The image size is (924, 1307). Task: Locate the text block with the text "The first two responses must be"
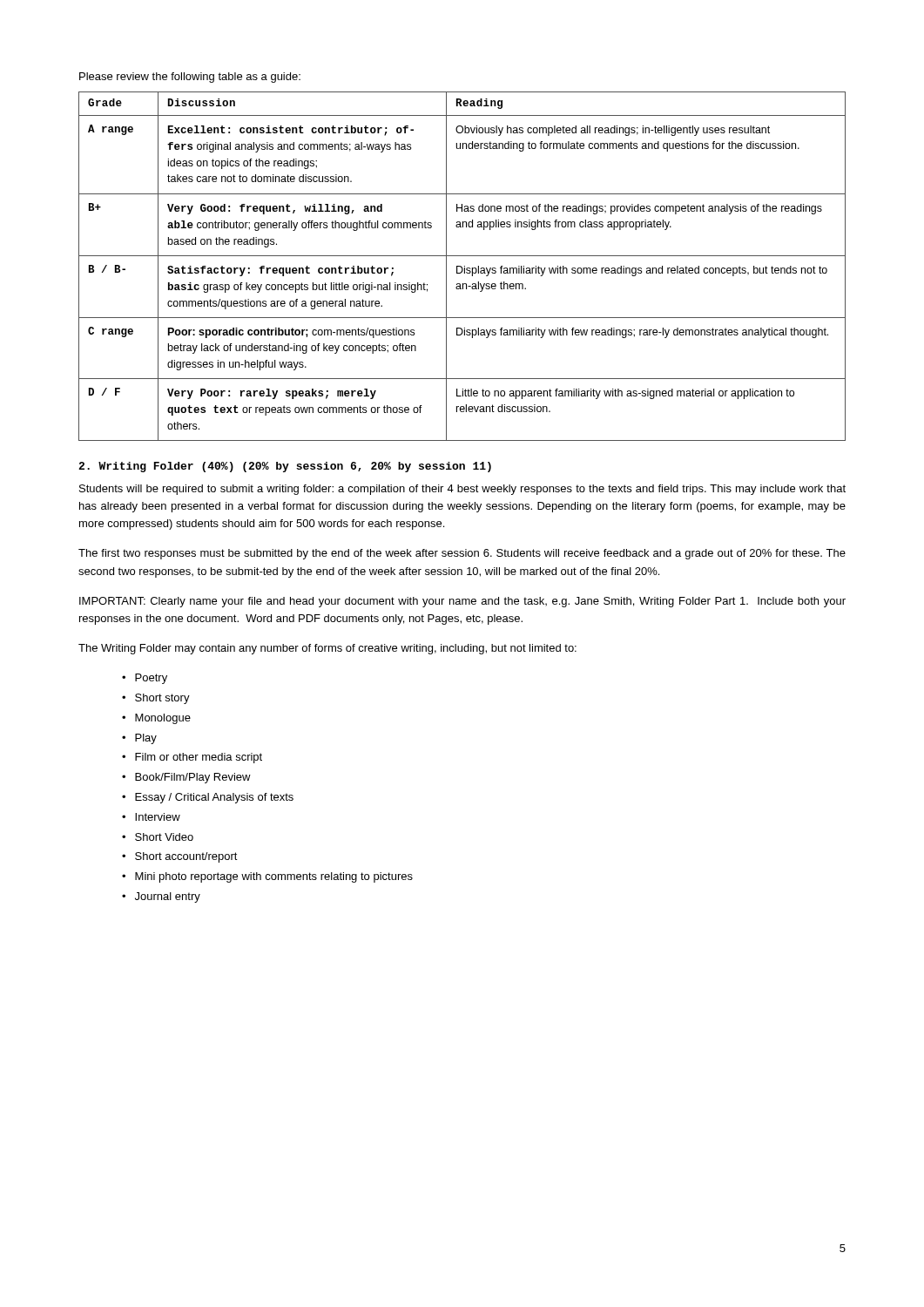click(x=462, y=562)
